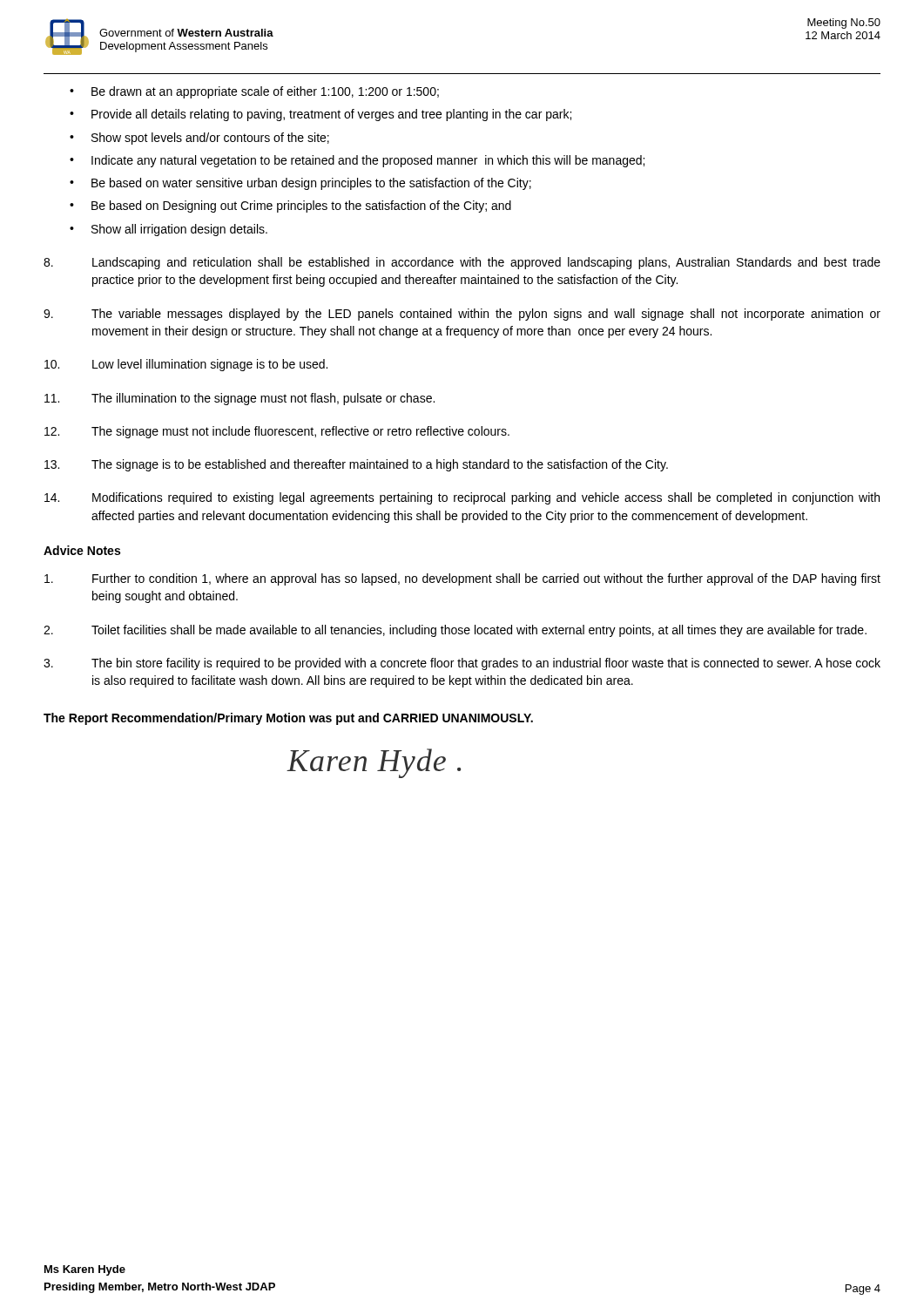Find the block on this page that starts "• Indicate any natural vegetation to"
924x1307 pixels.
pos(475,160)
